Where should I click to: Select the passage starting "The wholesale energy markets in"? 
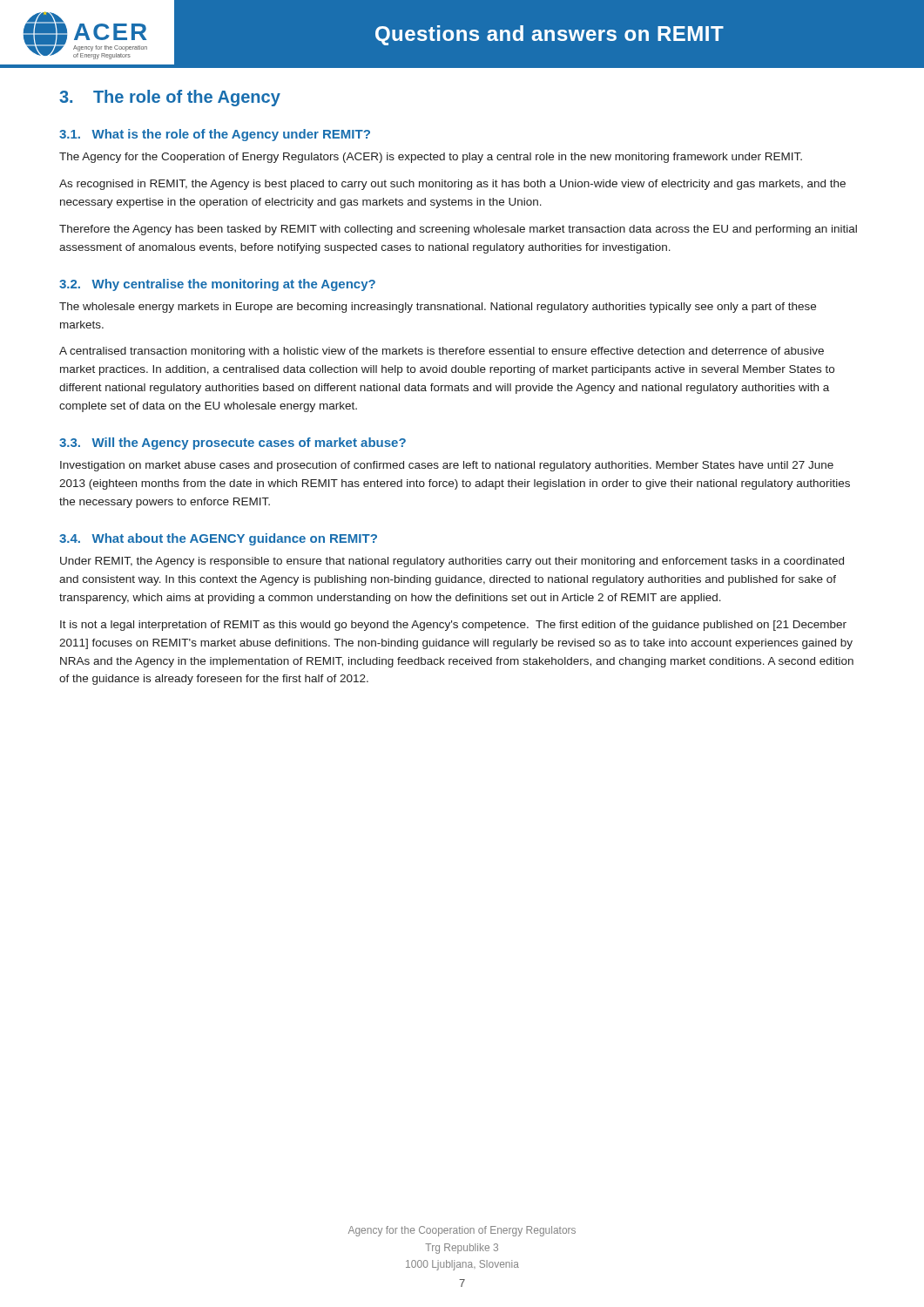(x=460, y=316)
